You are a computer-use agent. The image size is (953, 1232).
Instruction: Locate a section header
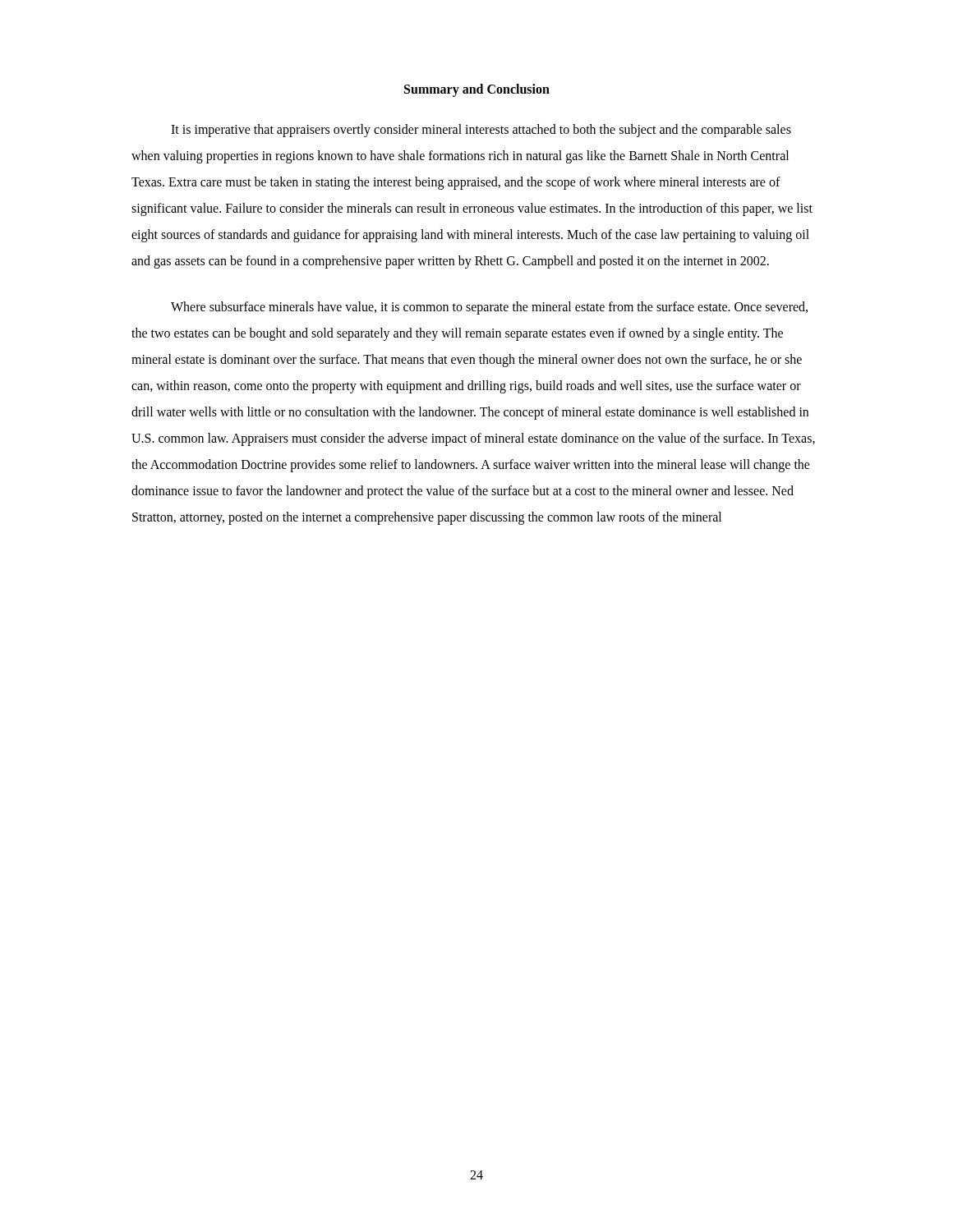[476, 89]
